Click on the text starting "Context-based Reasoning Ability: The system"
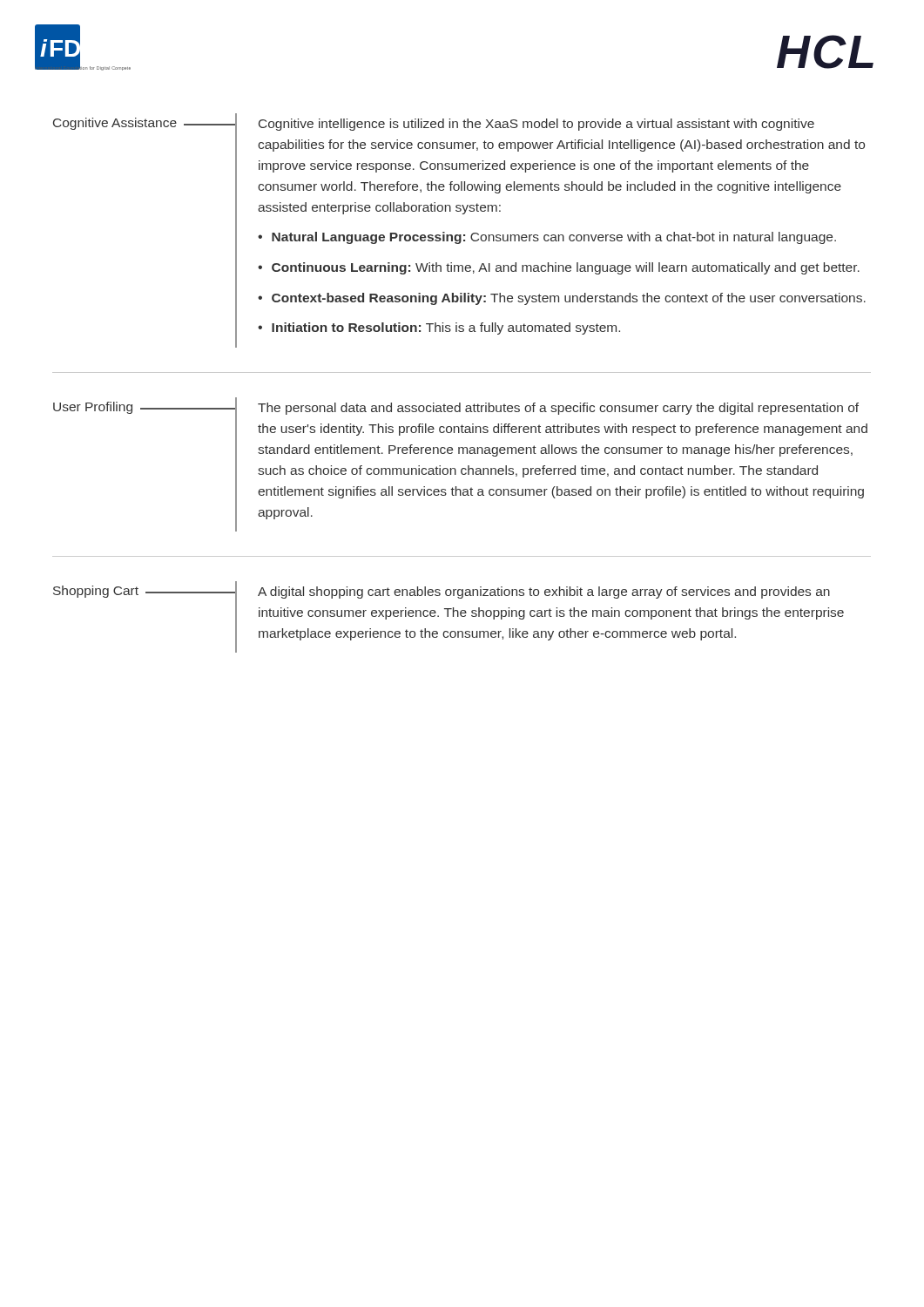The image size is (924, 1307). (569, 298)
